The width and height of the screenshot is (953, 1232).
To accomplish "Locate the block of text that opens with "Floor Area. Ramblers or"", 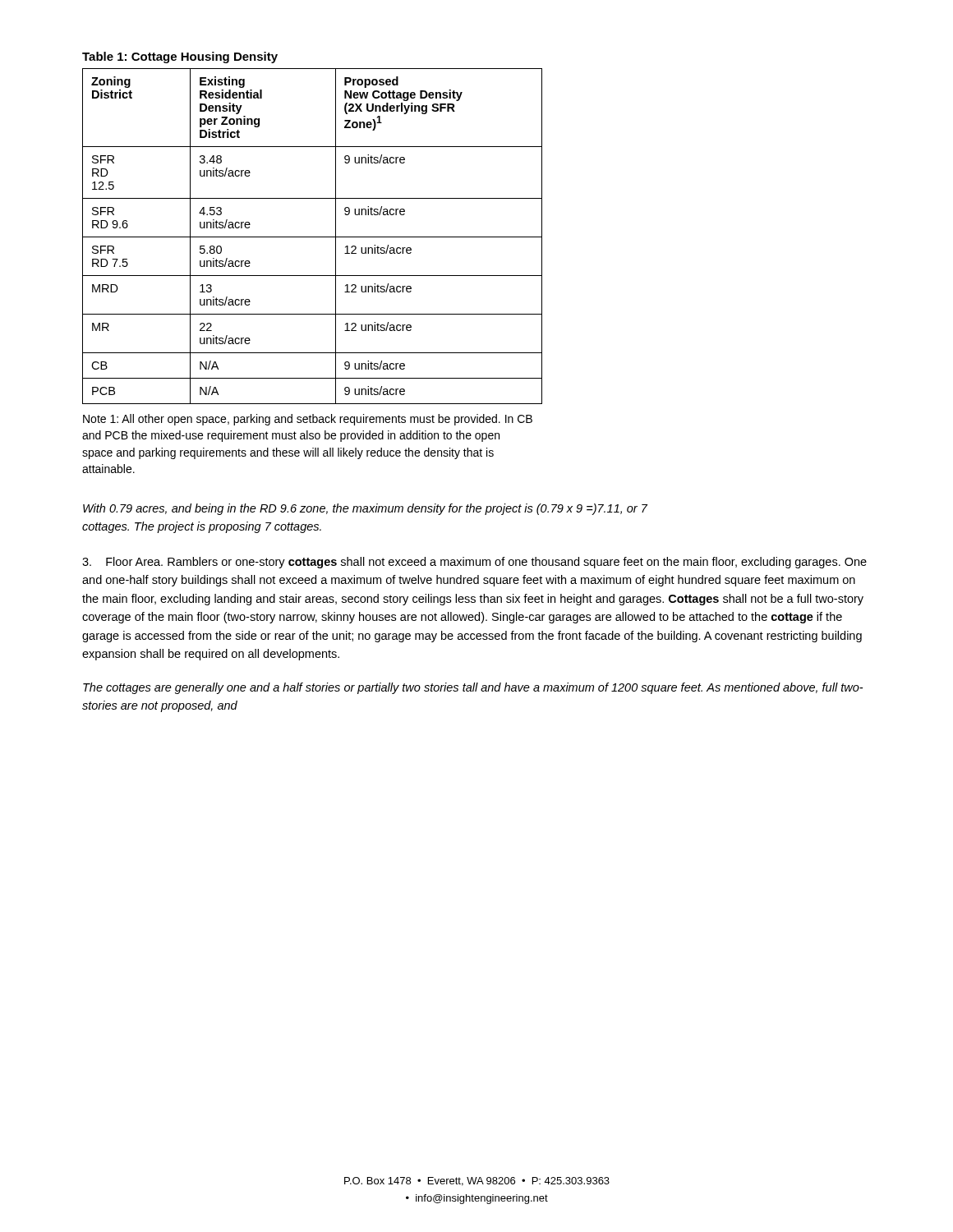I will [474, 608].
